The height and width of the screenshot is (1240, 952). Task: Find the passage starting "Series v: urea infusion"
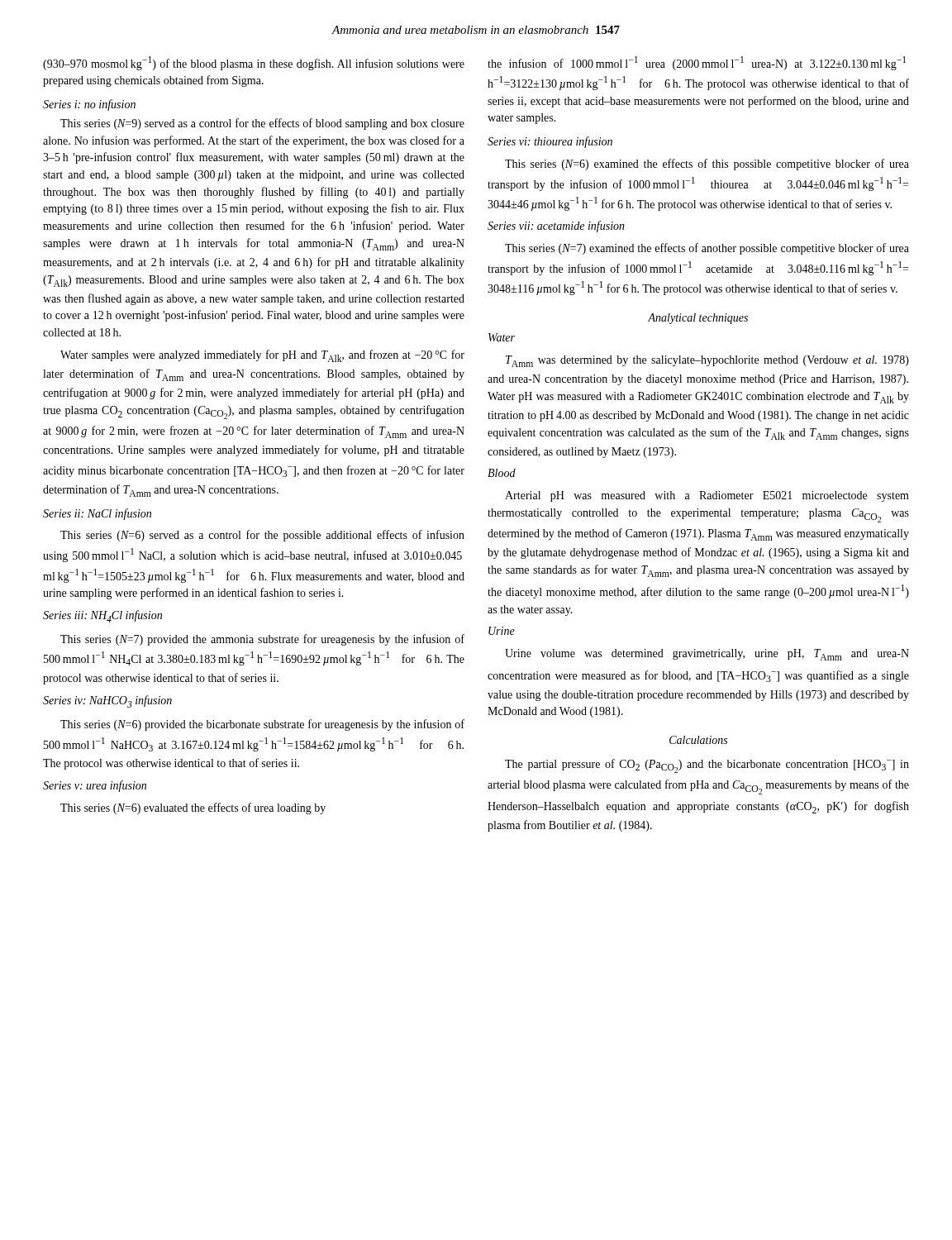tap(95, 786)
